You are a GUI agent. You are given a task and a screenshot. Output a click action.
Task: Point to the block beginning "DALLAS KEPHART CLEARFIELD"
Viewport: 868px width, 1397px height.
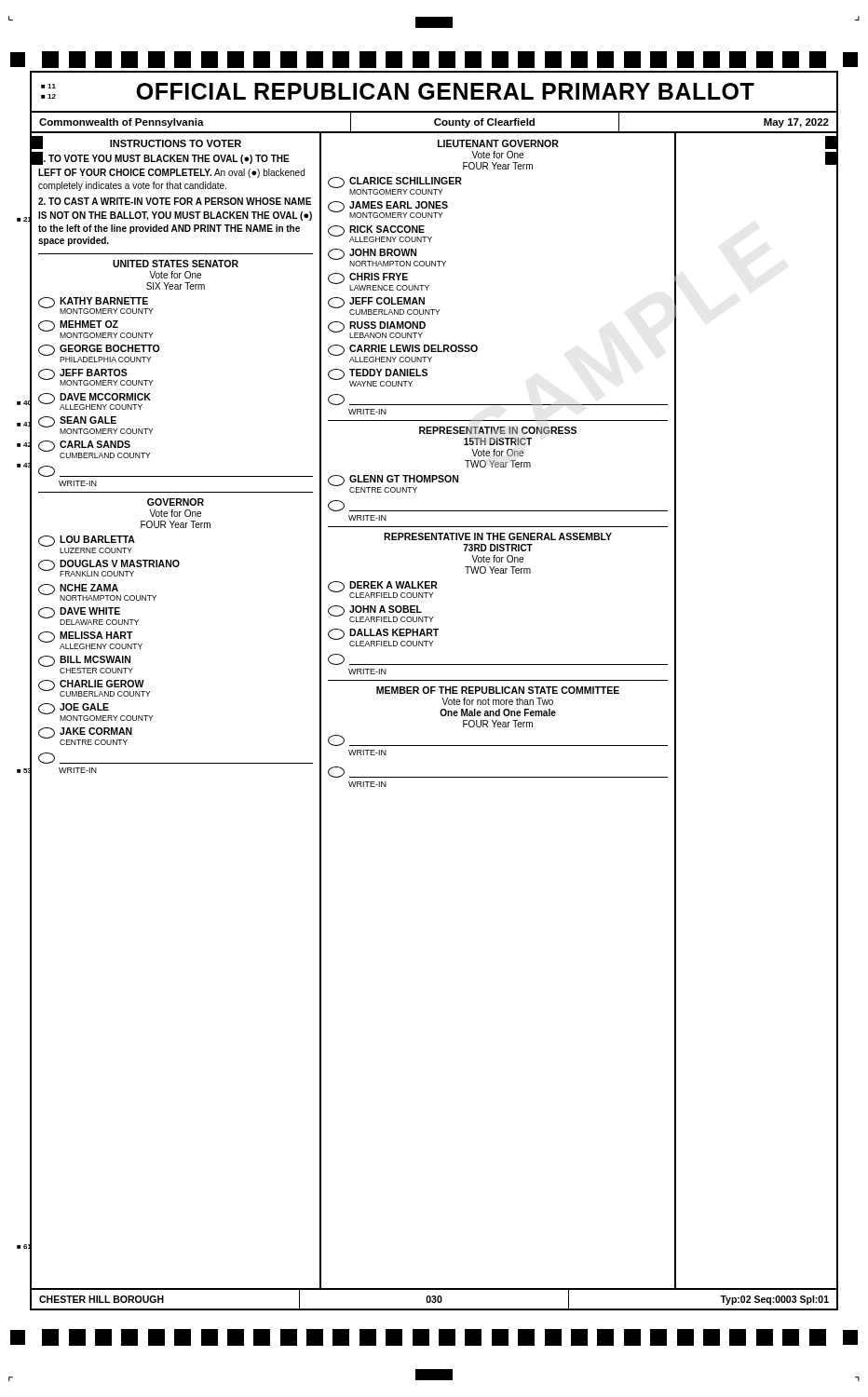tap(383, 638)
